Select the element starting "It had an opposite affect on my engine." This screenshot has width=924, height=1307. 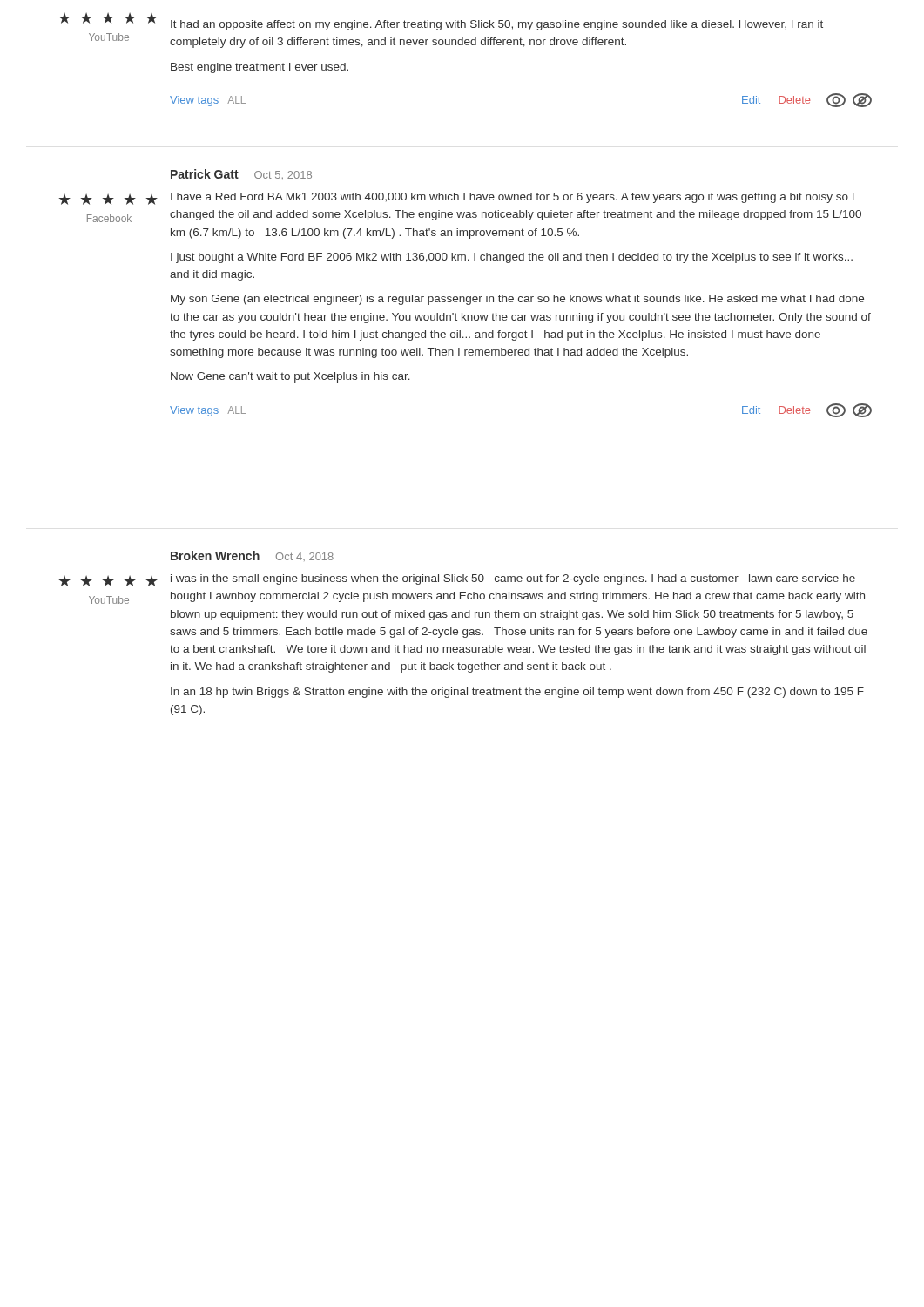pos(497,33)
